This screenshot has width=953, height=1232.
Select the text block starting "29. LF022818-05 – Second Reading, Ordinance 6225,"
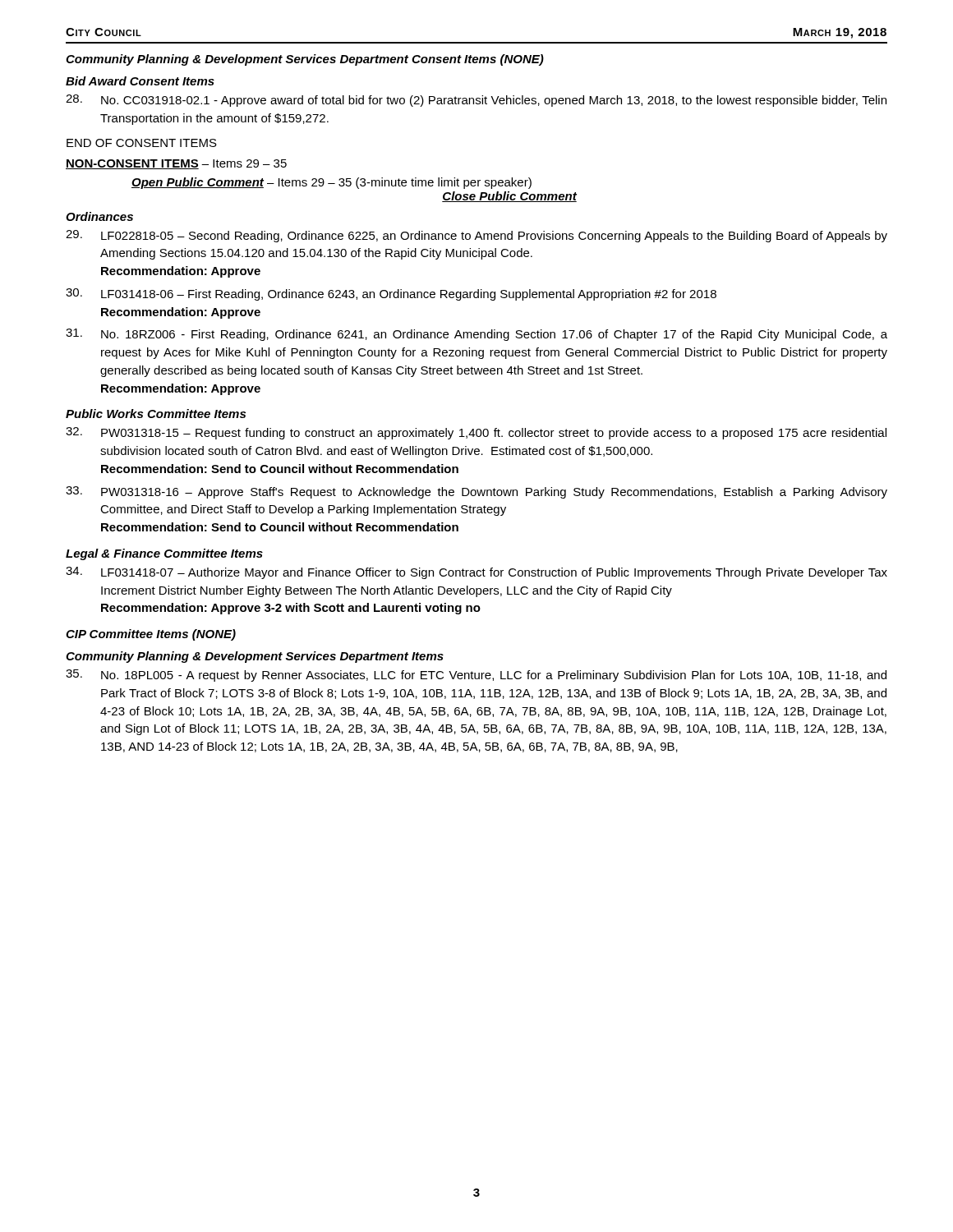coord(476,253)
